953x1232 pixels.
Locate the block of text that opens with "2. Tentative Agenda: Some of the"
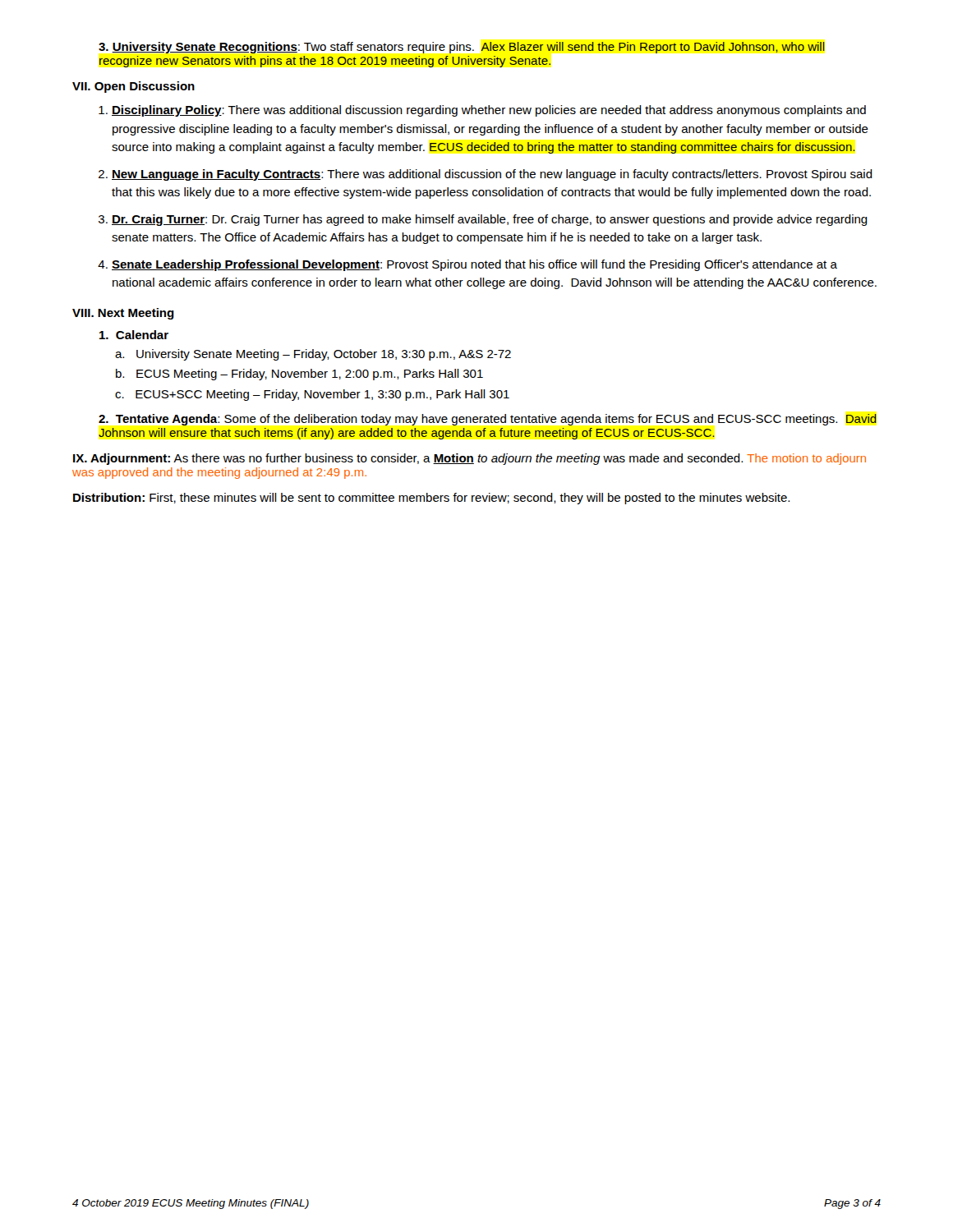coord(488,425)
